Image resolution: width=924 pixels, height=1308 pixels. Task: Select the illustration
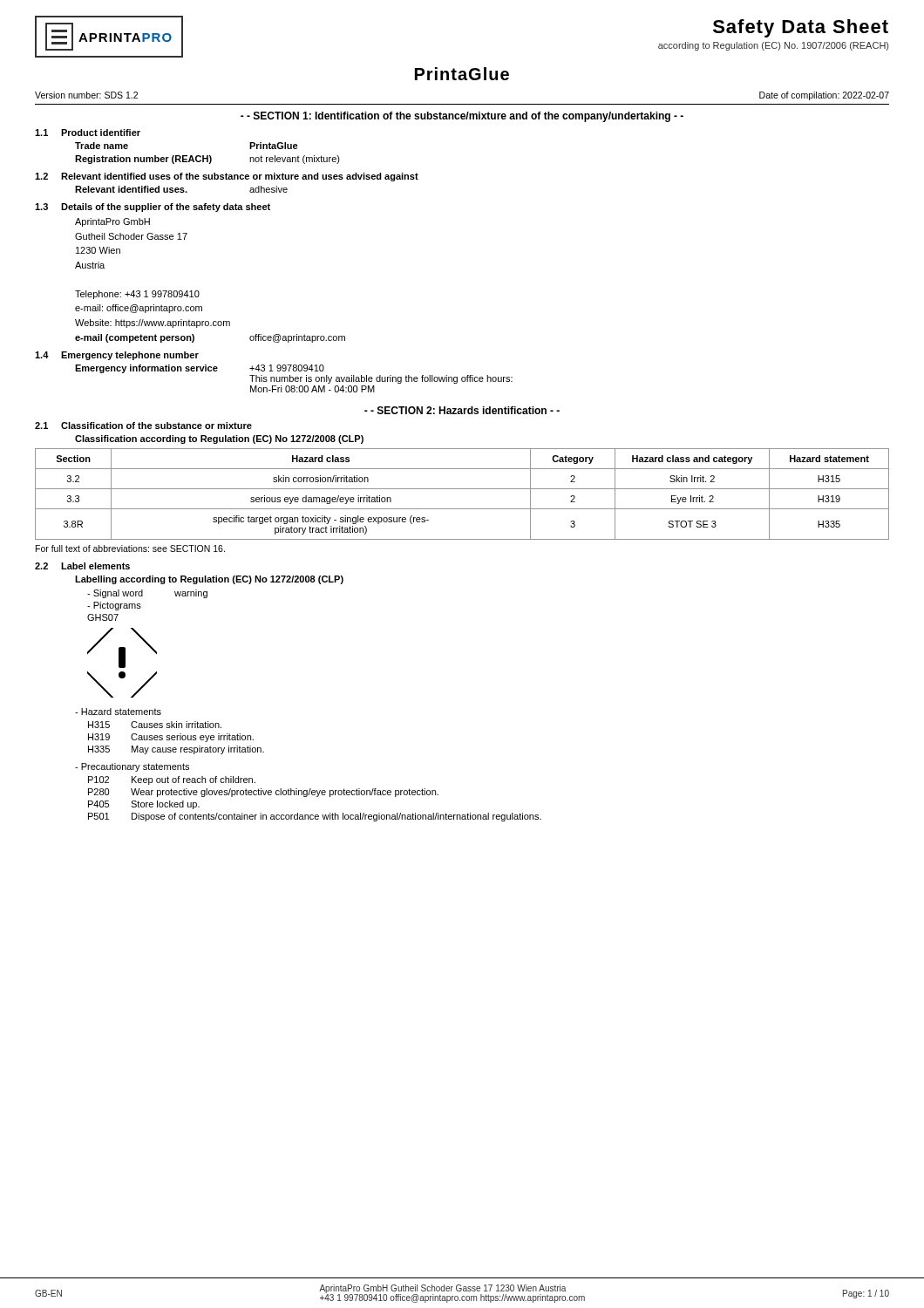pos(462,664)
